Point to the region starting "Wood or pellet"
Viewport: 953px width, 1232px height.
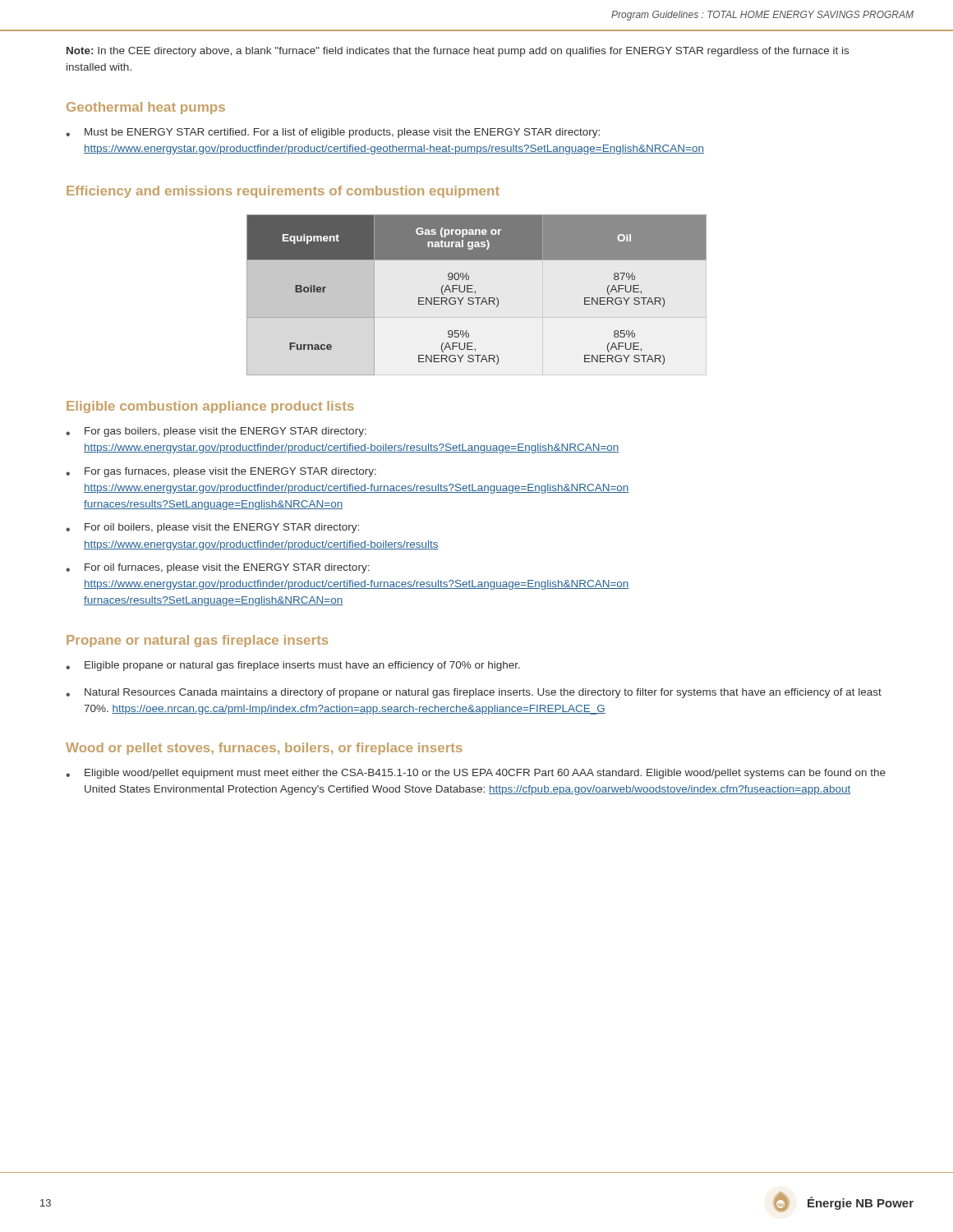point(264,748)
